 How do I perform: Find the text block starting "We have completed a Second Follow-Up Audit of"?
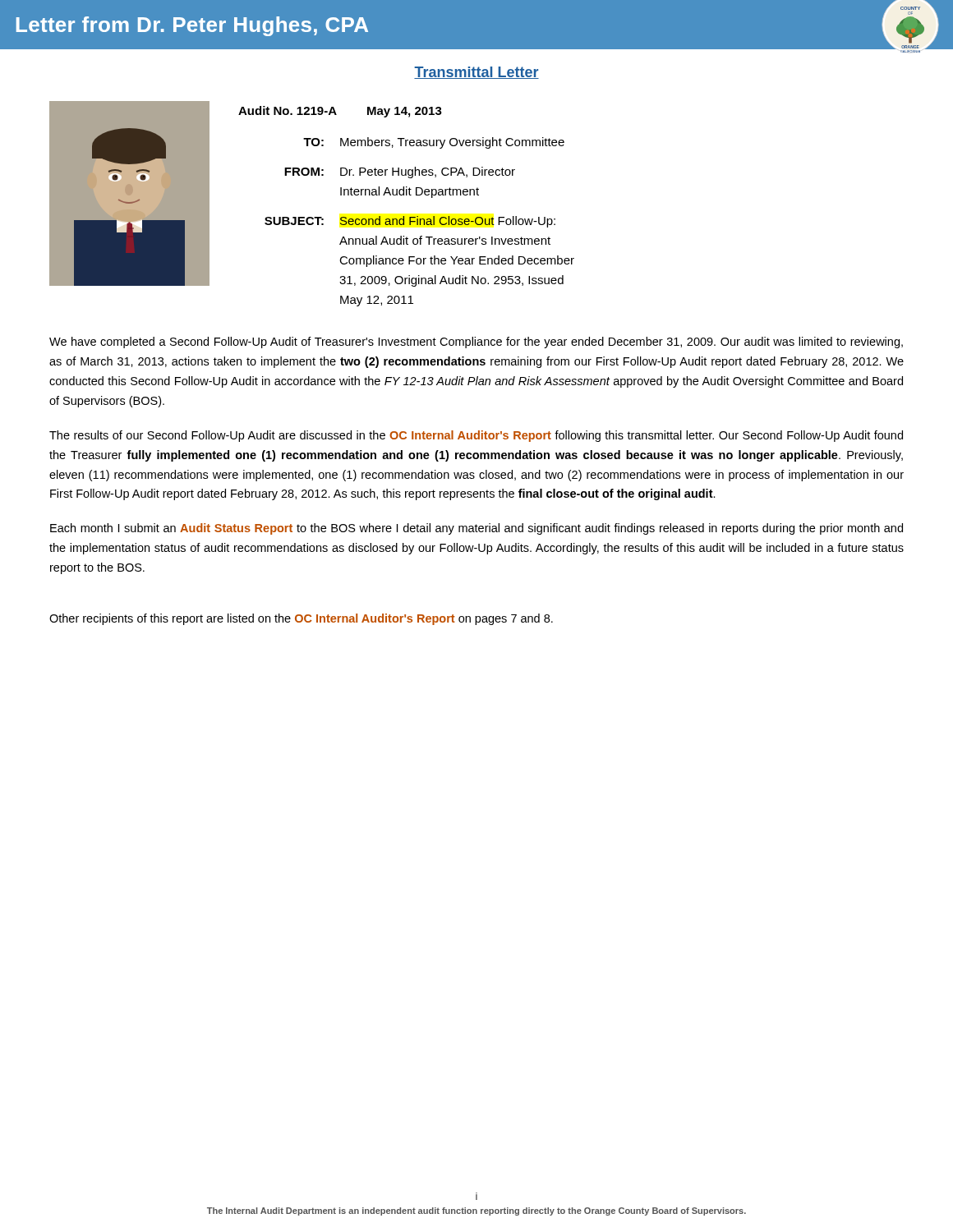476,371
